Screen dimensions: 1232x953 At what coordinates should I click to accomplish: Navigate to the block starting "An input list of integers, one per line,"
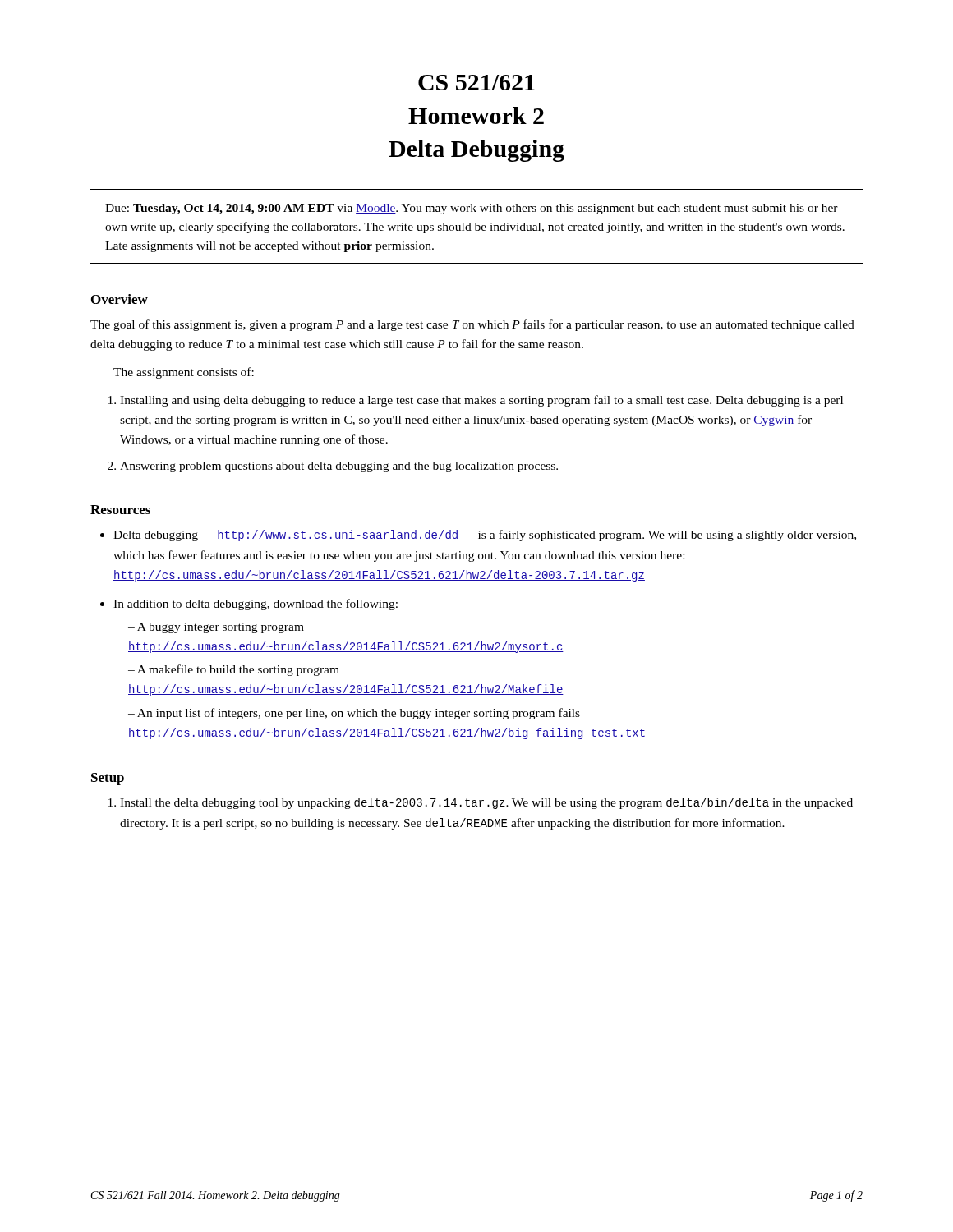387,723
